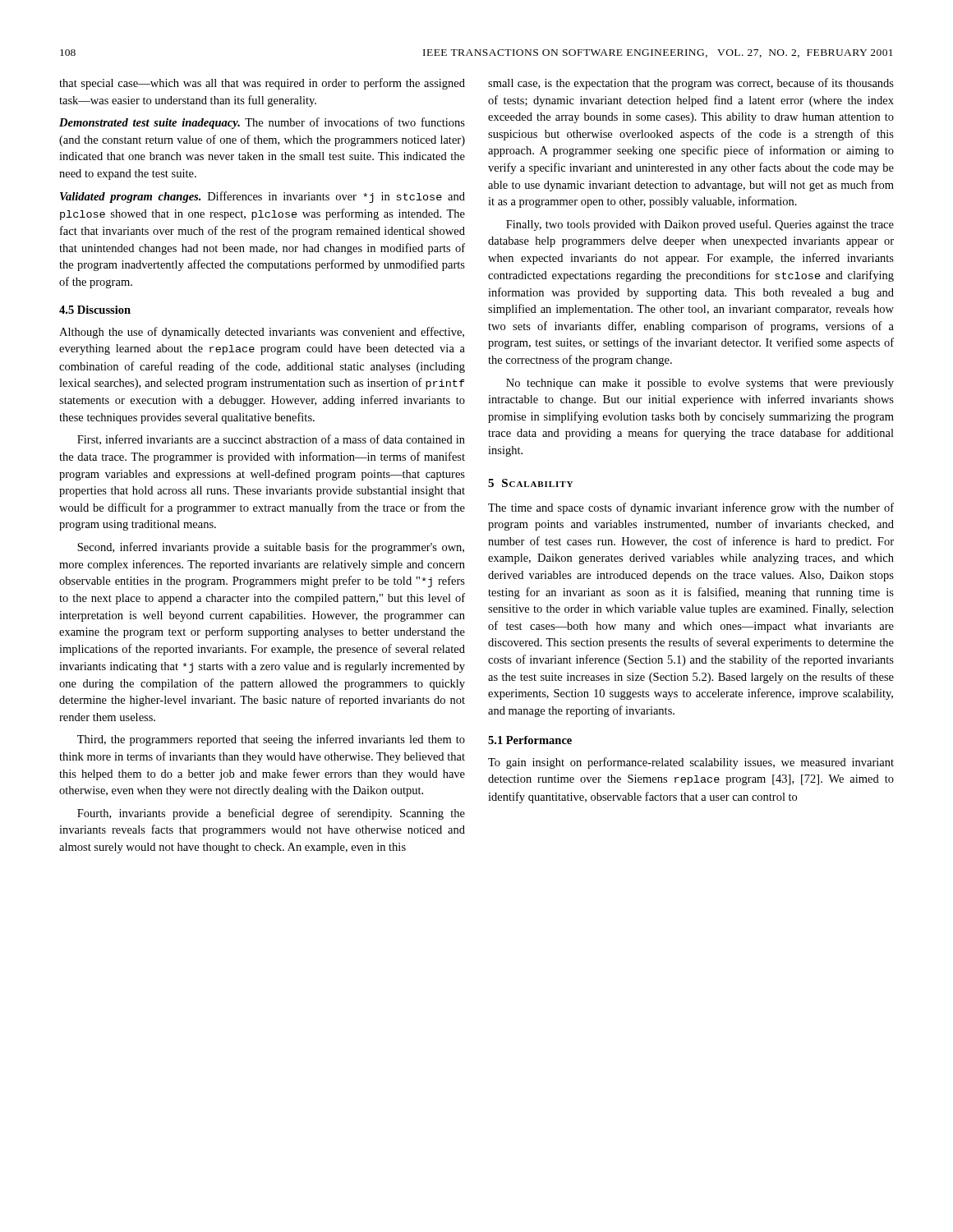Viewport: 953px width, 1232px height.
Task: Point to the region starting "No technique can make it possible"
Action: [691, 416]
